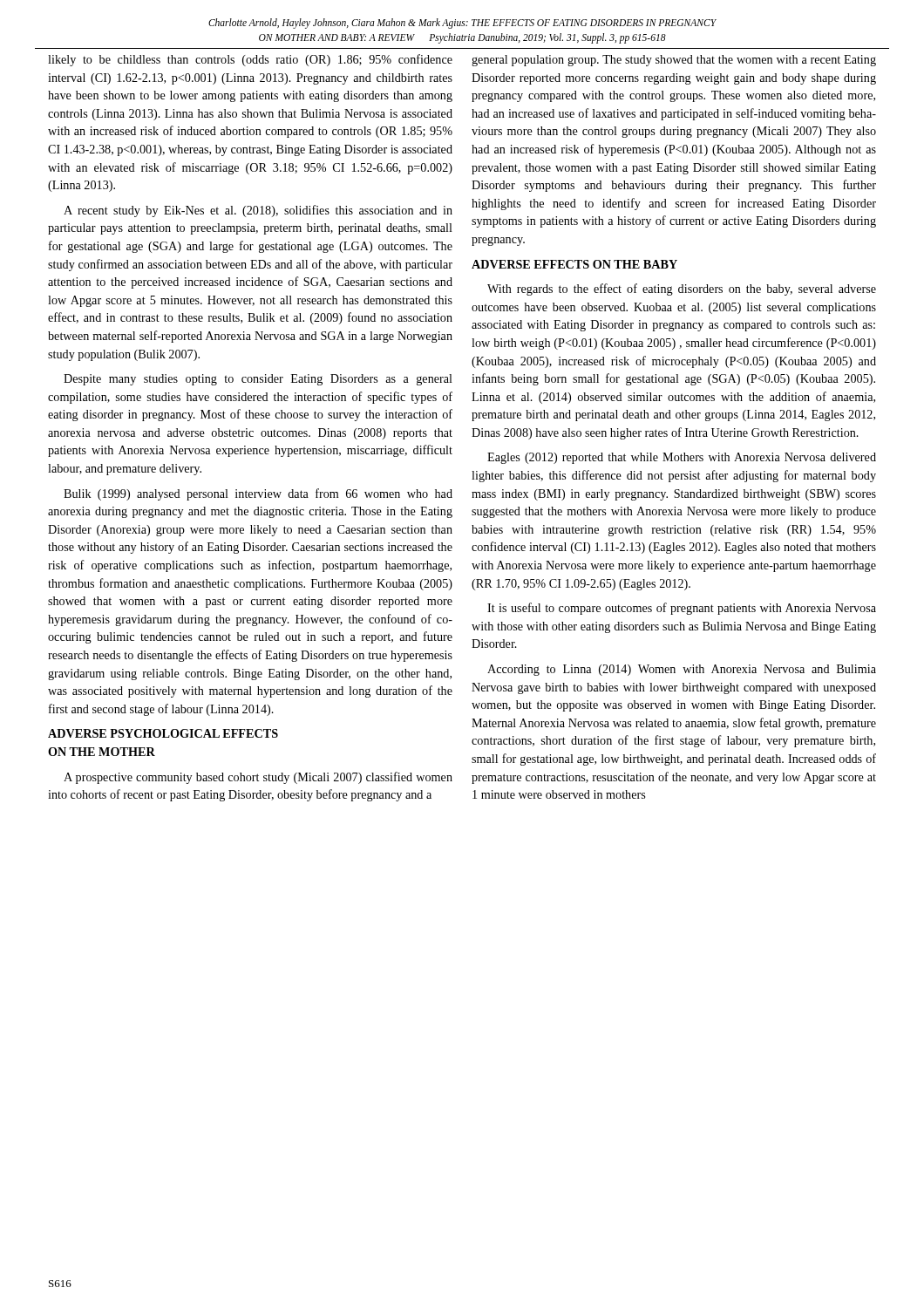The image size is (924, 1308).
Task: Select the text block starting "likely to be childless"
Action: click(250, 122)
